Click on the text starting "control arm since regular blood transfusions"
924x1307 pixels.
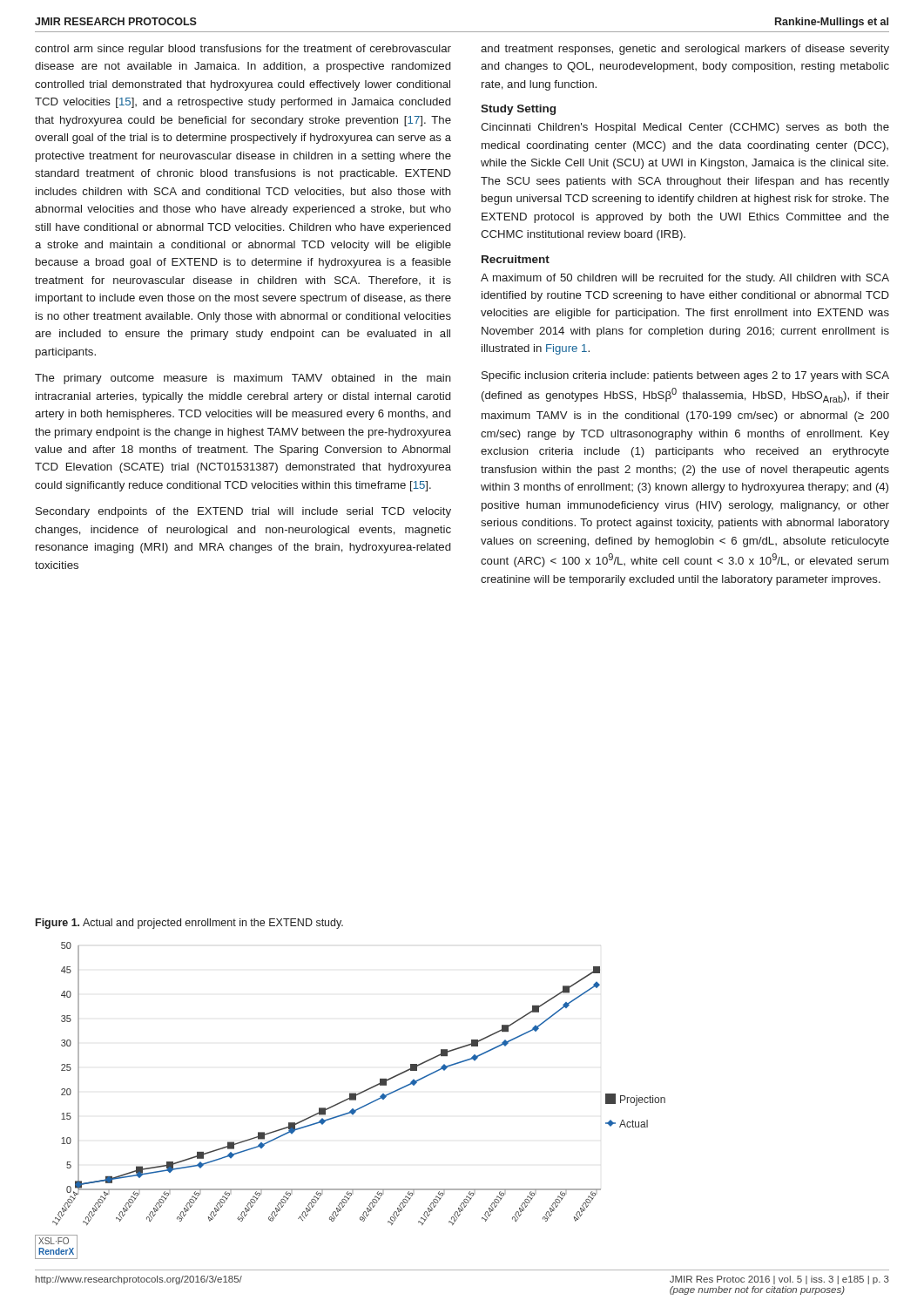(243, 200)
